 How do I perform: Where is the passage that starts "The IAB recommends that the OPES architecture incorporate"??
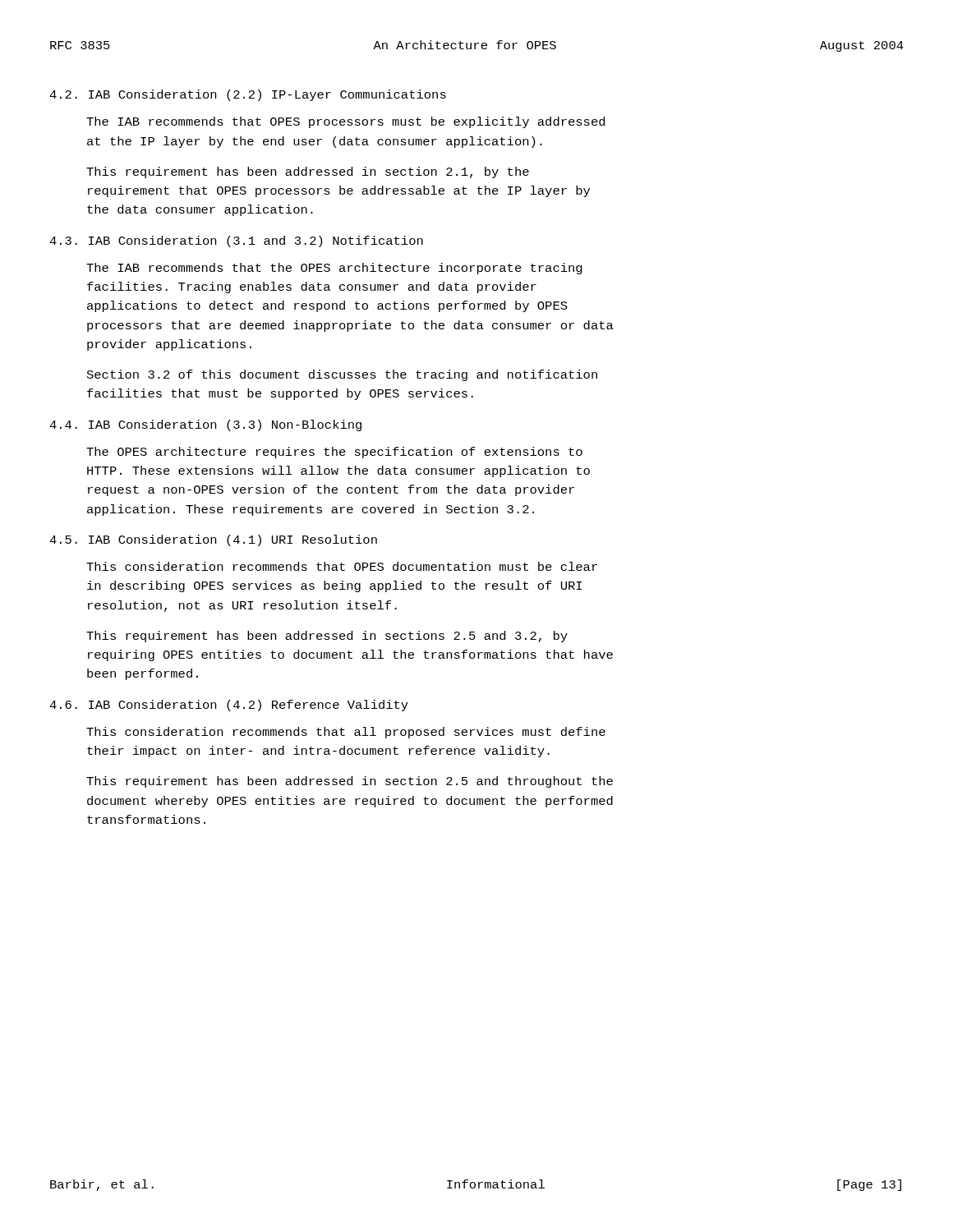[x=350, y=307]
